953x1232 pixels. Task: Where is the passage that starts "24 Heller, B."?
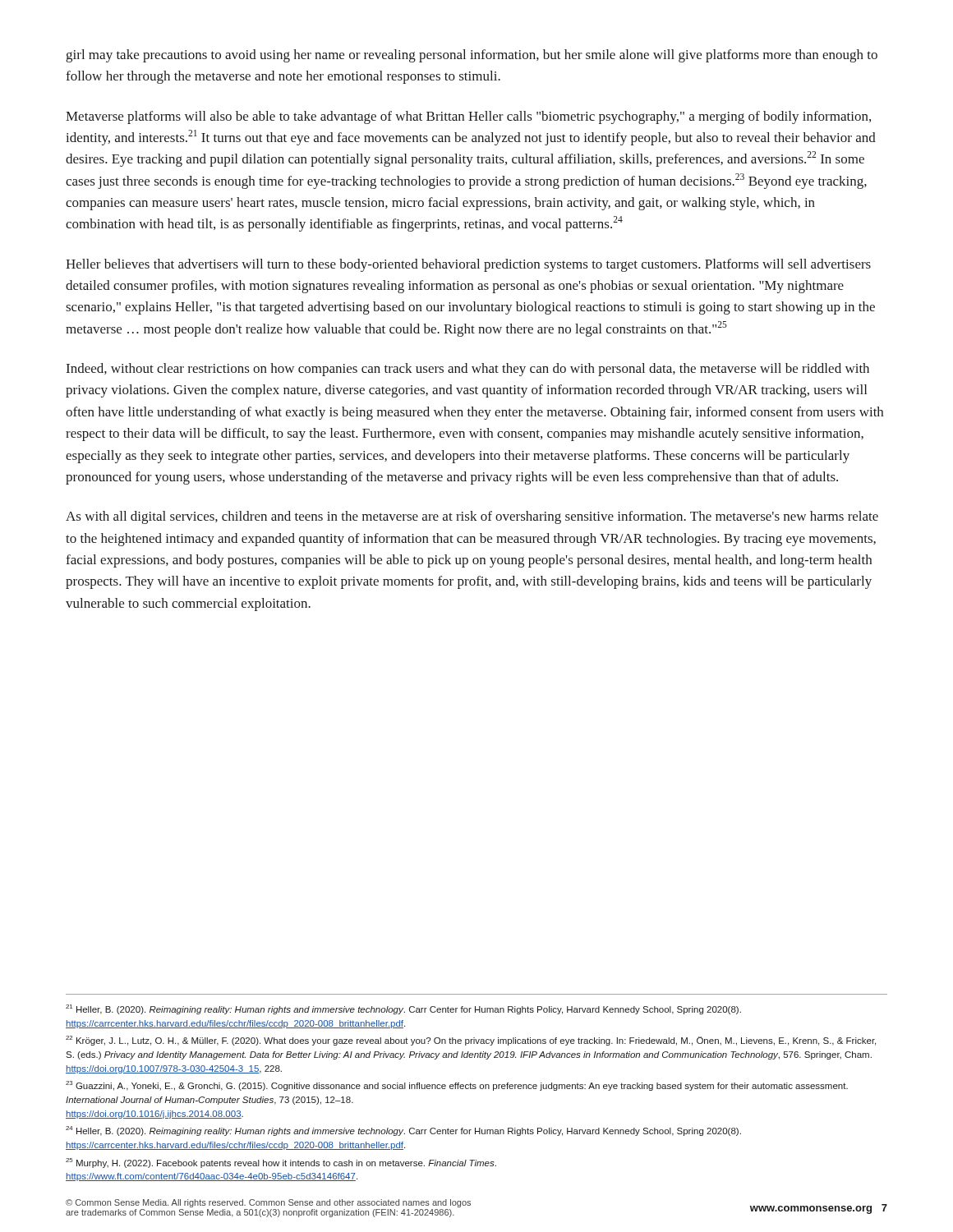click(x=404, y=1137)
